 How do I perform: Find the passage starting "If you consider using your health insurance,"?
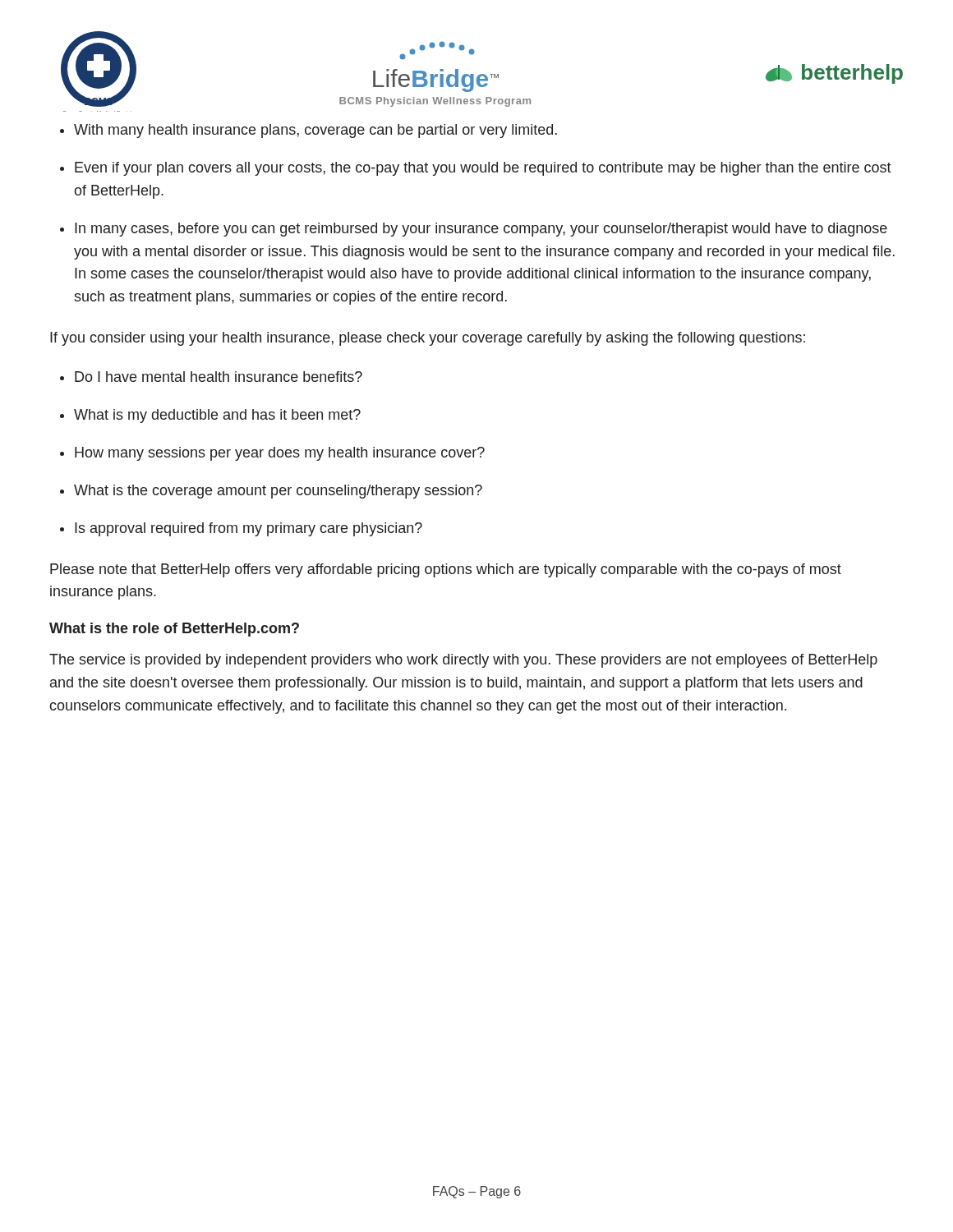pyautogui.click(x=428, y=338)
